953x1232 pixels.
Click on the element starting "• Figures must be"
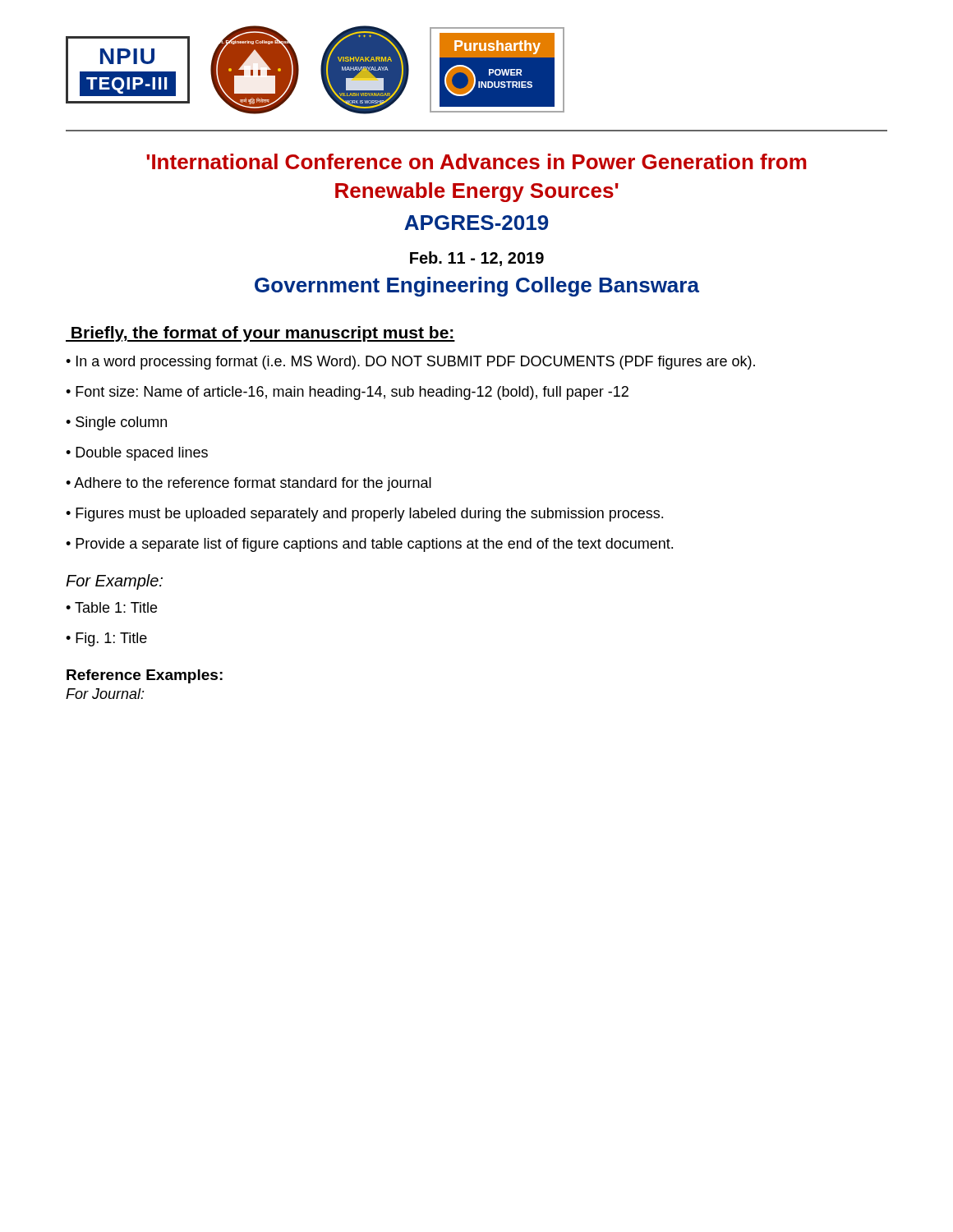coord(365,514)
